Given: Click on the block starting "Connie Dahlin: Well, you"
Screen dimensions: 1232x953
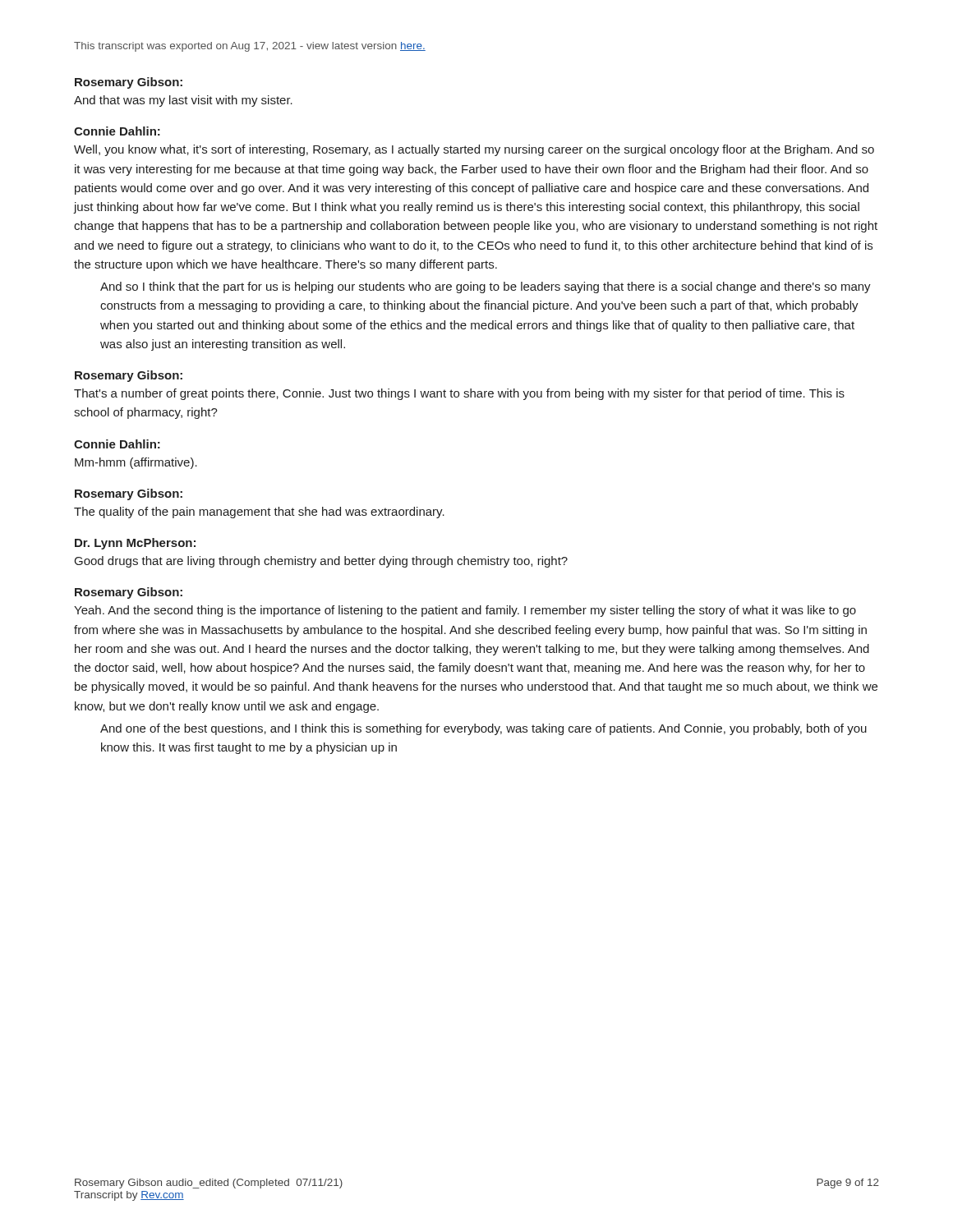Looking at the screenshot, I should pos(476,239).
